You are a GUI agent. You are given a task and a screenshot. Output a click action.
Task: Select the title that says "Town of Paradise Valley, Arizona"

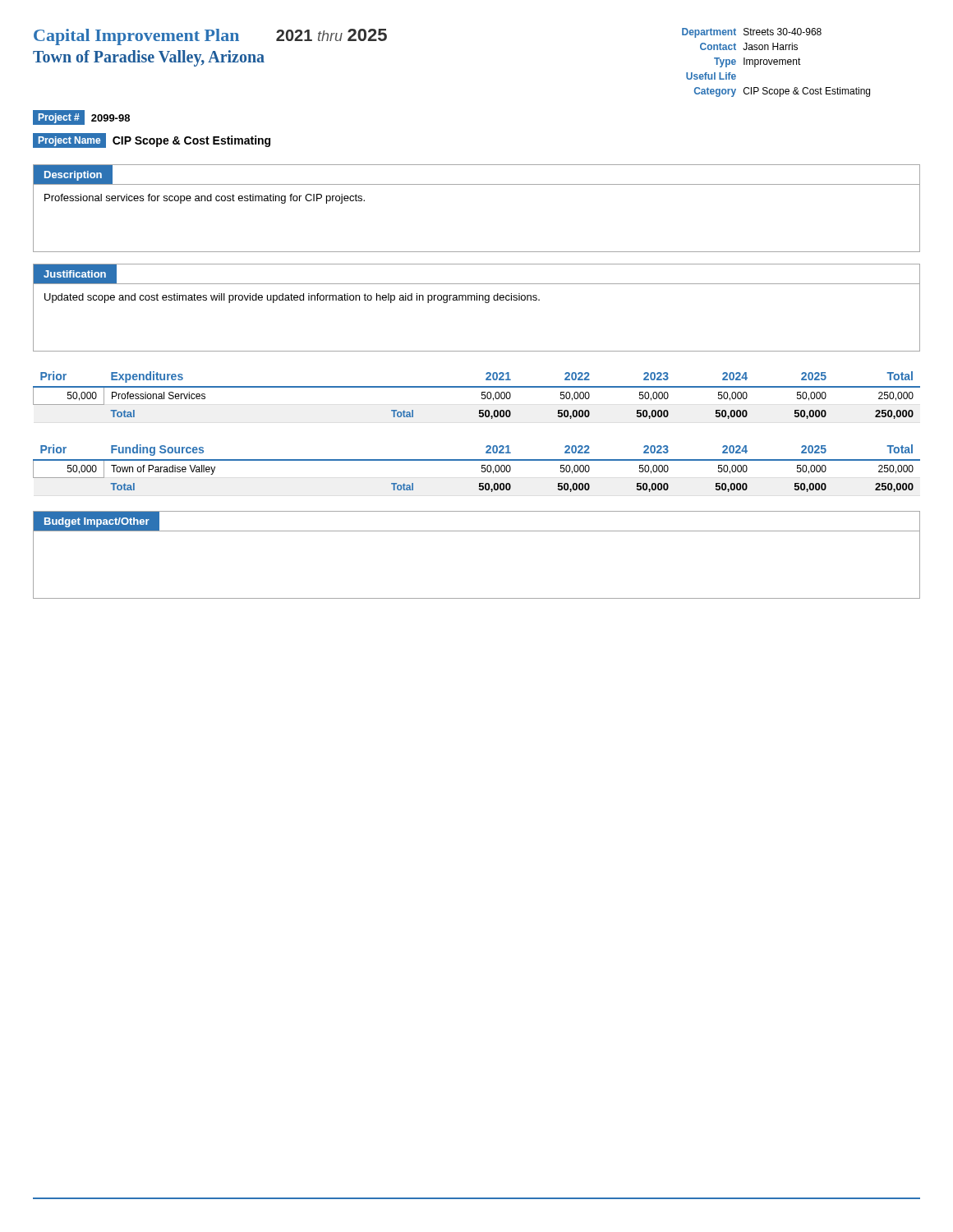coord(149,57)
